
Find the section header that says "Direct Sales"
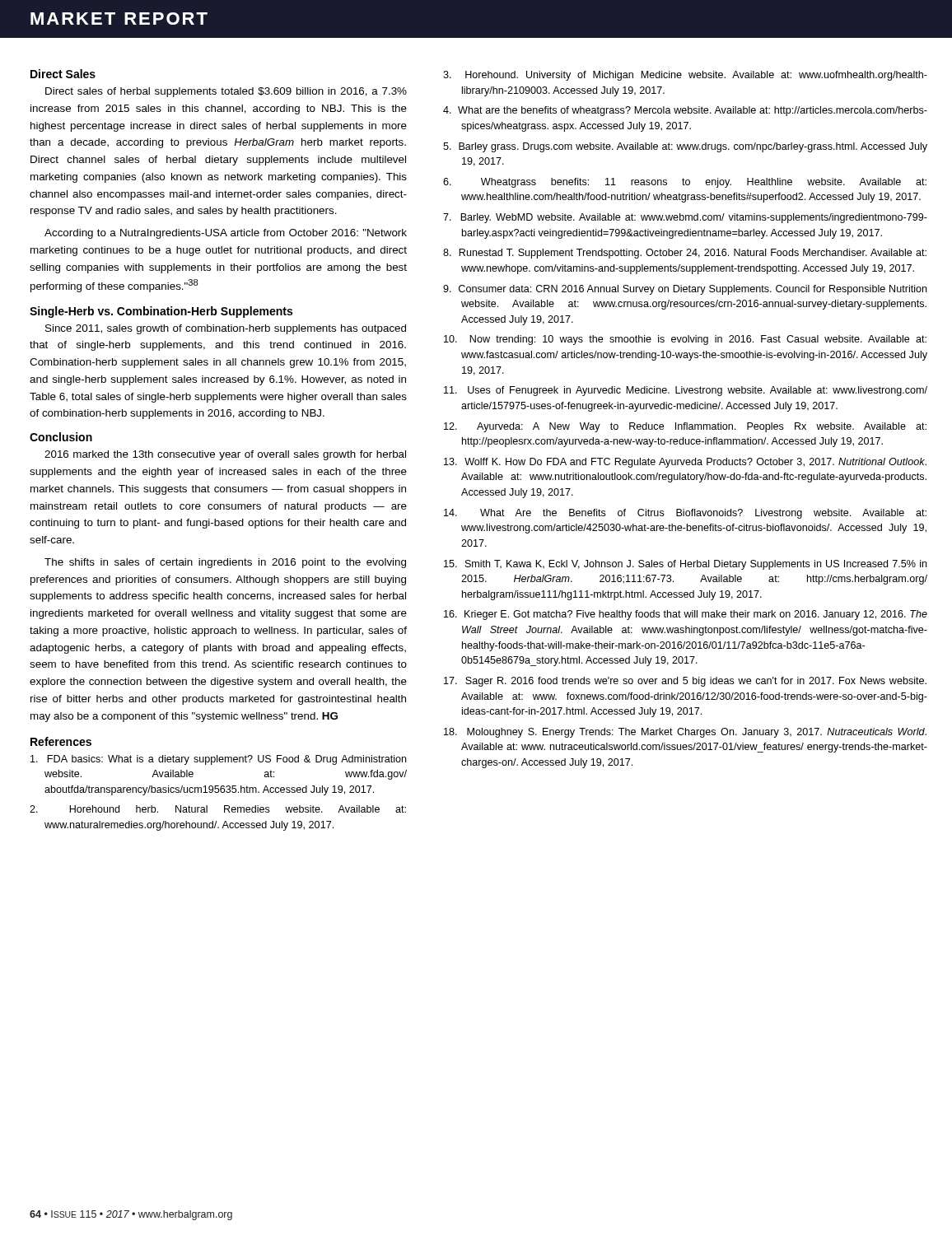pyautogui.click(x=63, y=74)
